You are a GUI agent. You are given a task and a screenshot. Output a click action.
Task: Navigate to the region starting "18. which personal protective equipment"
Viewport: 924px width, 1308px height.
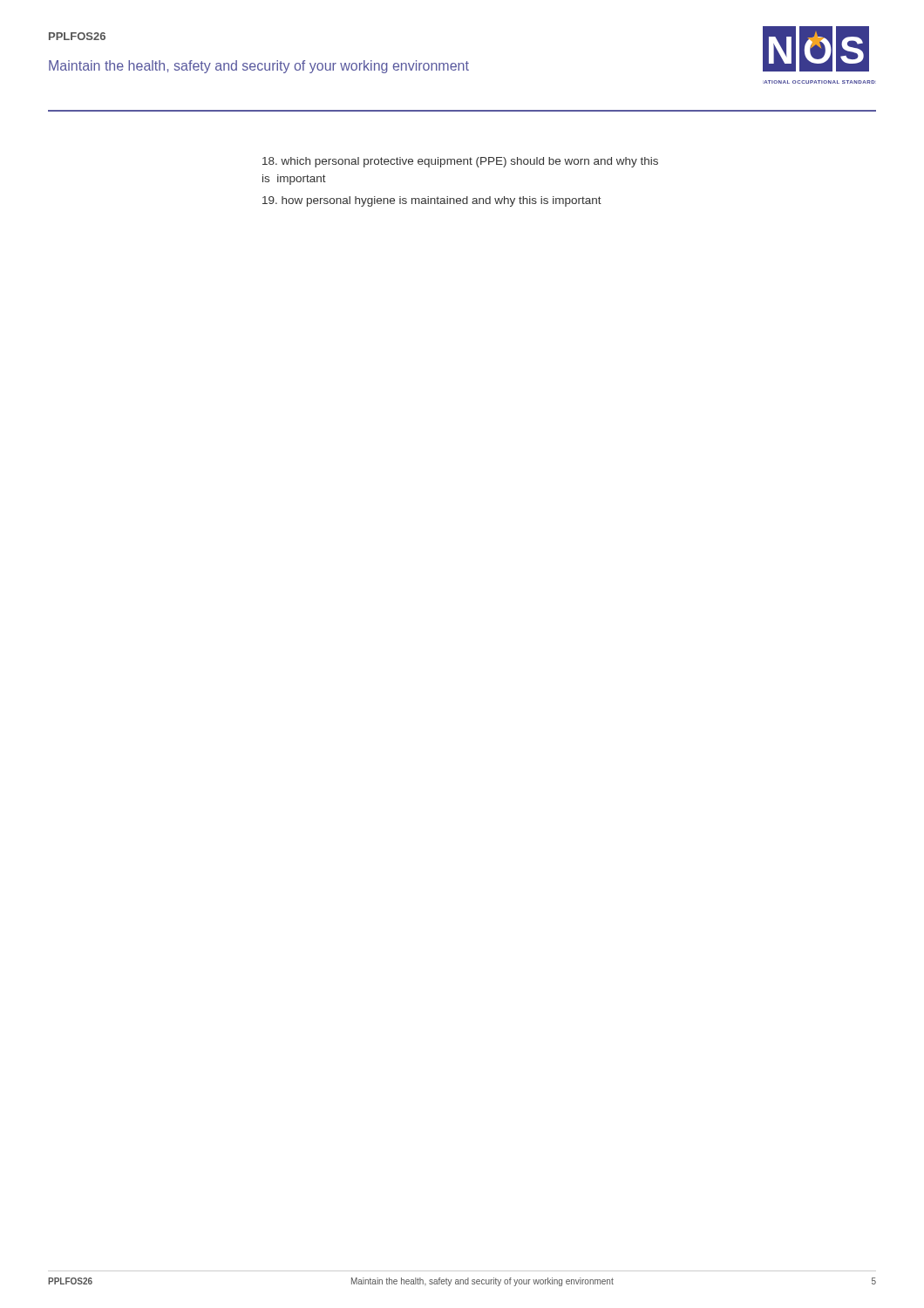pyautogui.click(x=460, y=170)
